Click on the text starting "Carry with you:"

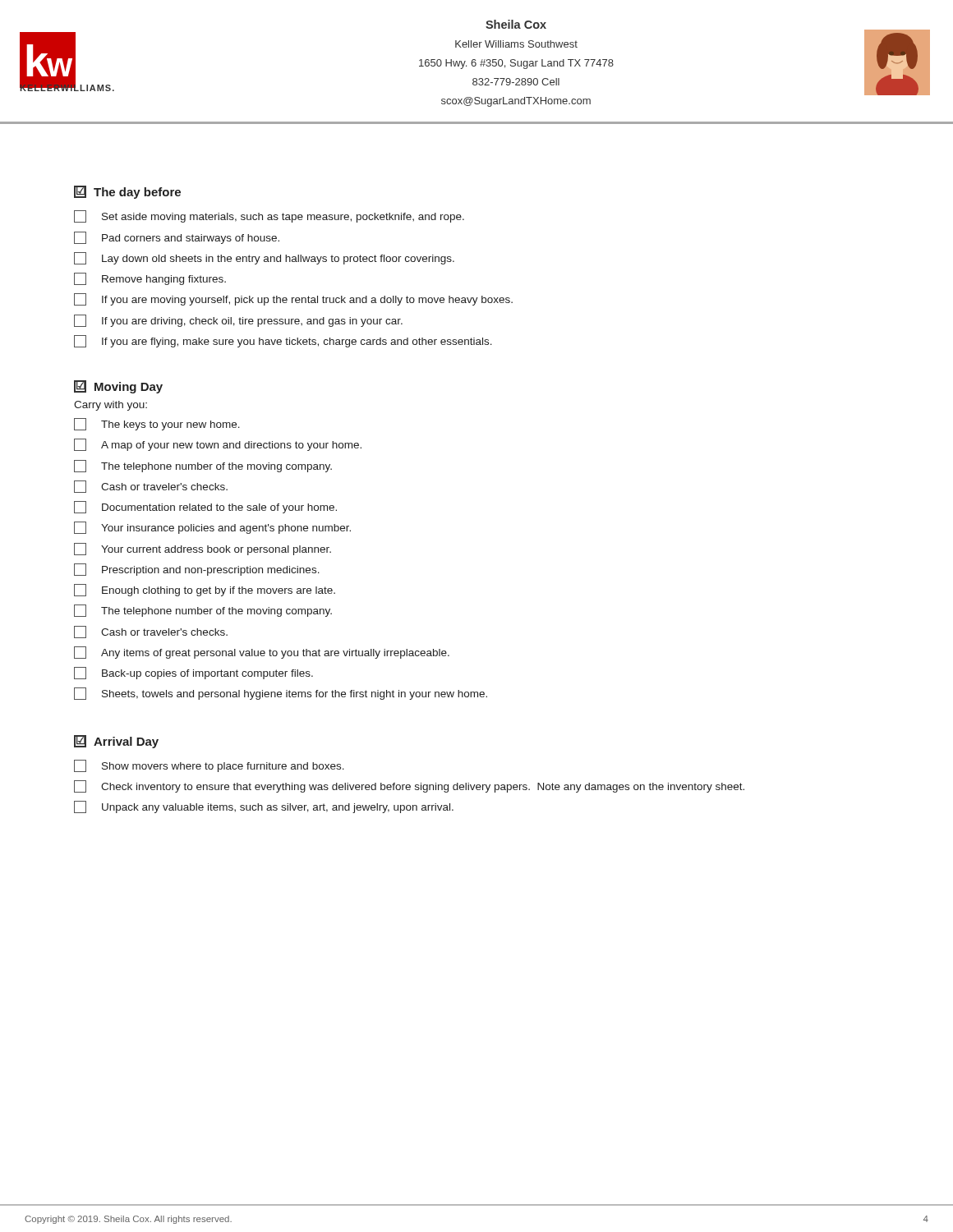click(111, 405)
